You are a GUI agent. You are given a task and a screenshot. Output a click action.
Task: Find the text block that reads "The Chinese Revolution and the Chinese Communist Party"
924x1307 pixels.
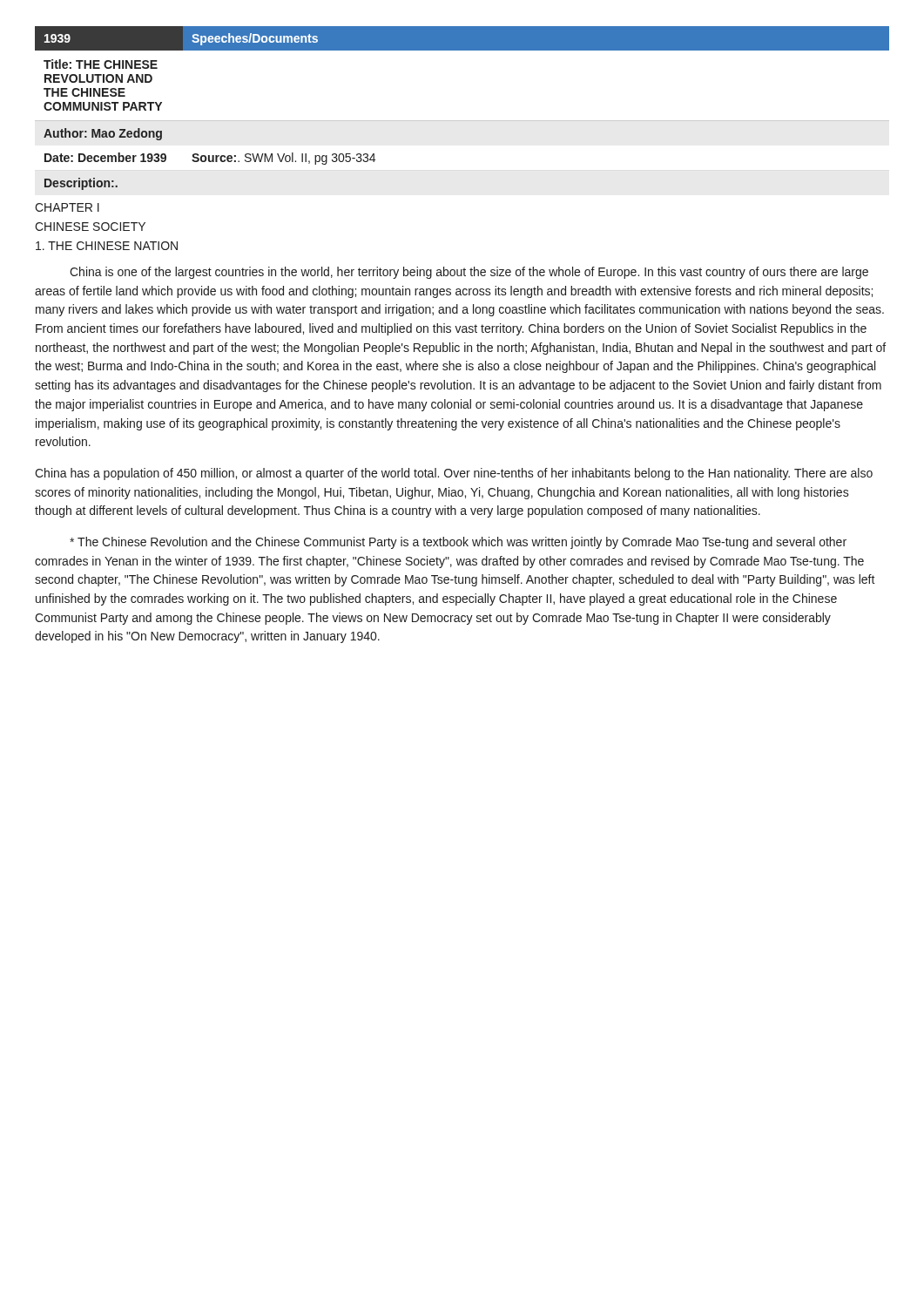tap(455, 589)
